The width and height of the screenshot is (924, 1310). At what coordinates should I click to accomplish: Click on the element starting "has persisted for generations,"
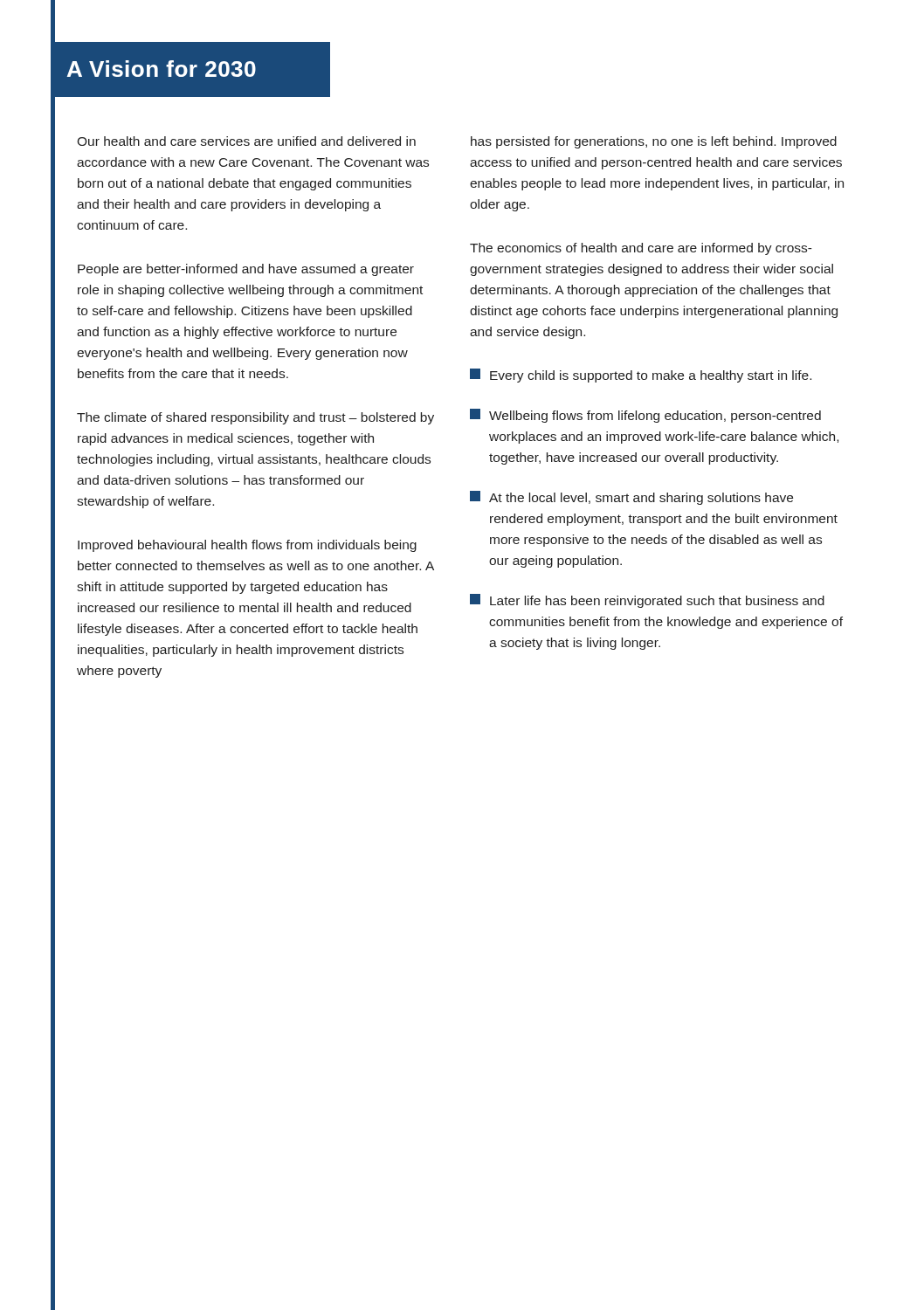point(657,173)
